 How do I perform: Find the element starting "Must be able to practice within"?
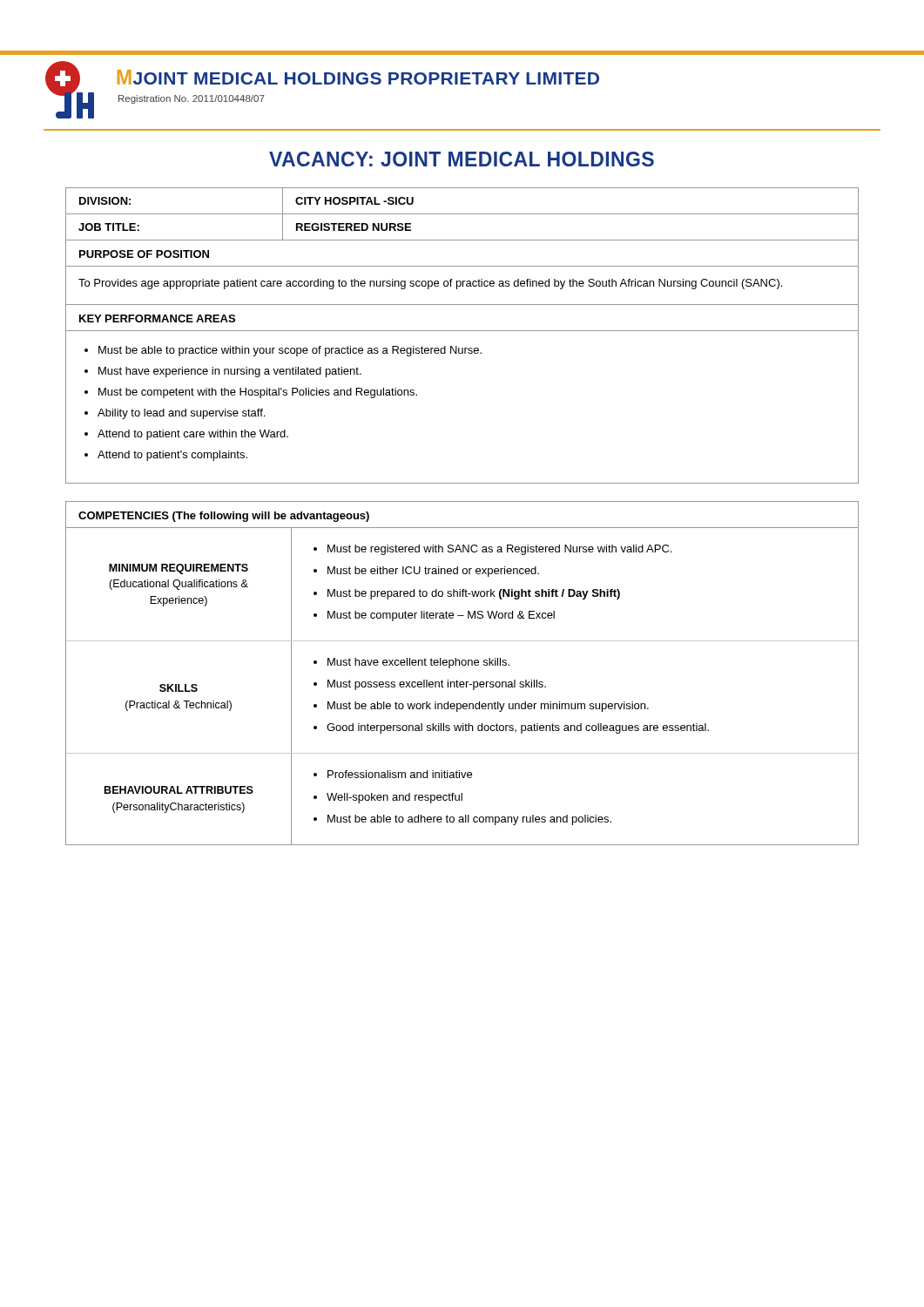coord(290,349)
